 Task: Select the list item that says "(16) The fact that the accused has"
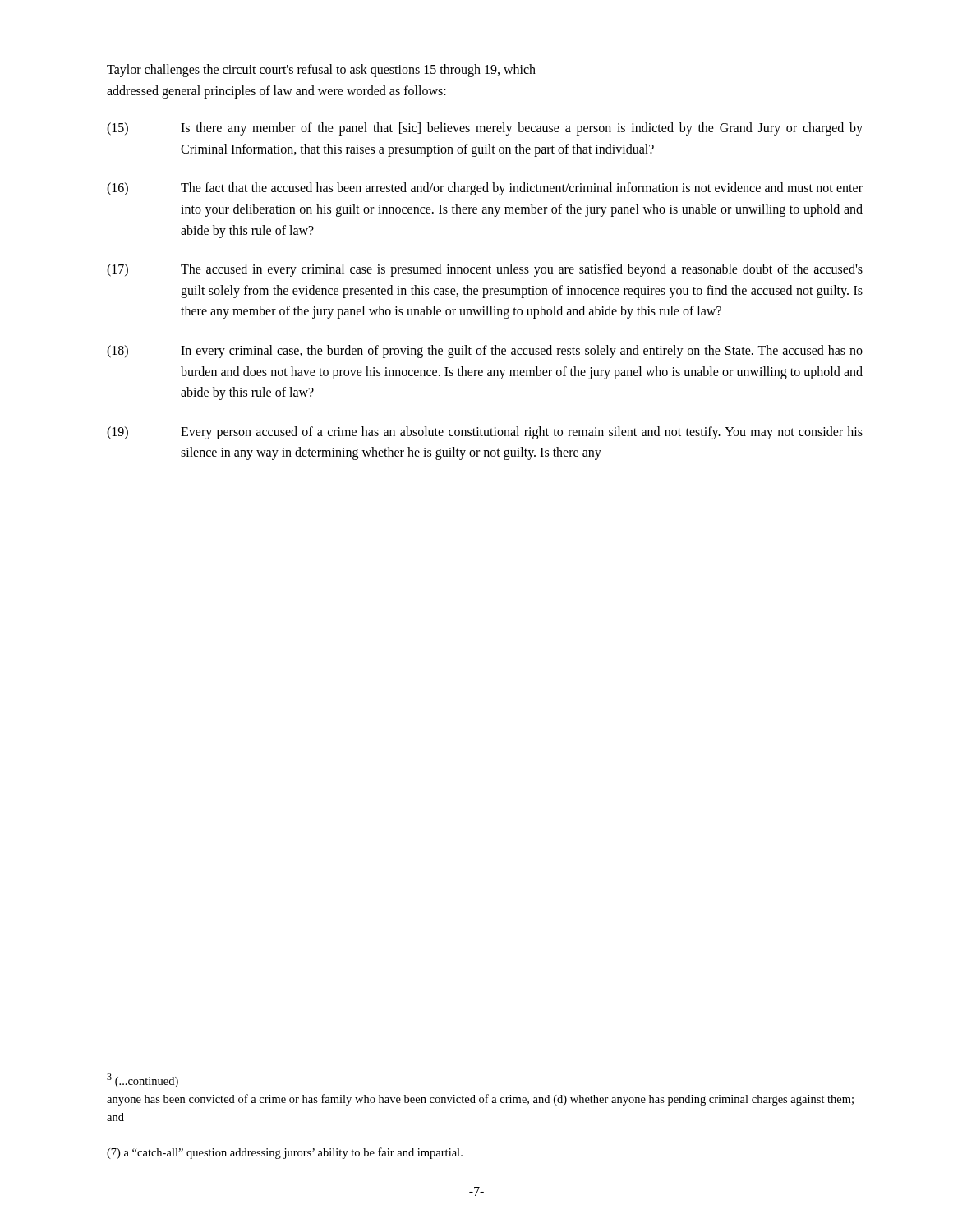(x=485, y=209)
